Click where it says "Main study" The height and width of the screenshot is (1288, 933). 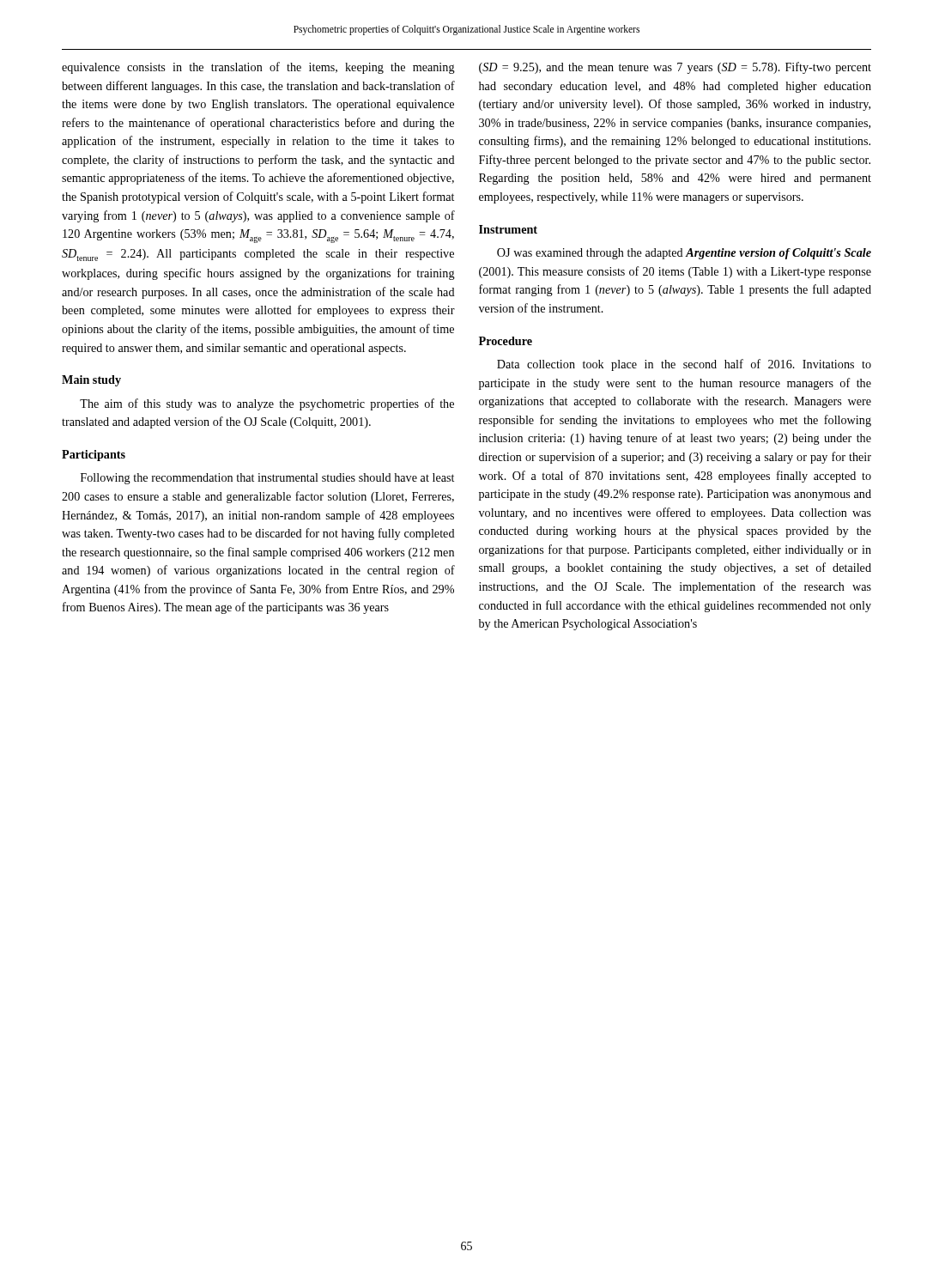91,380
